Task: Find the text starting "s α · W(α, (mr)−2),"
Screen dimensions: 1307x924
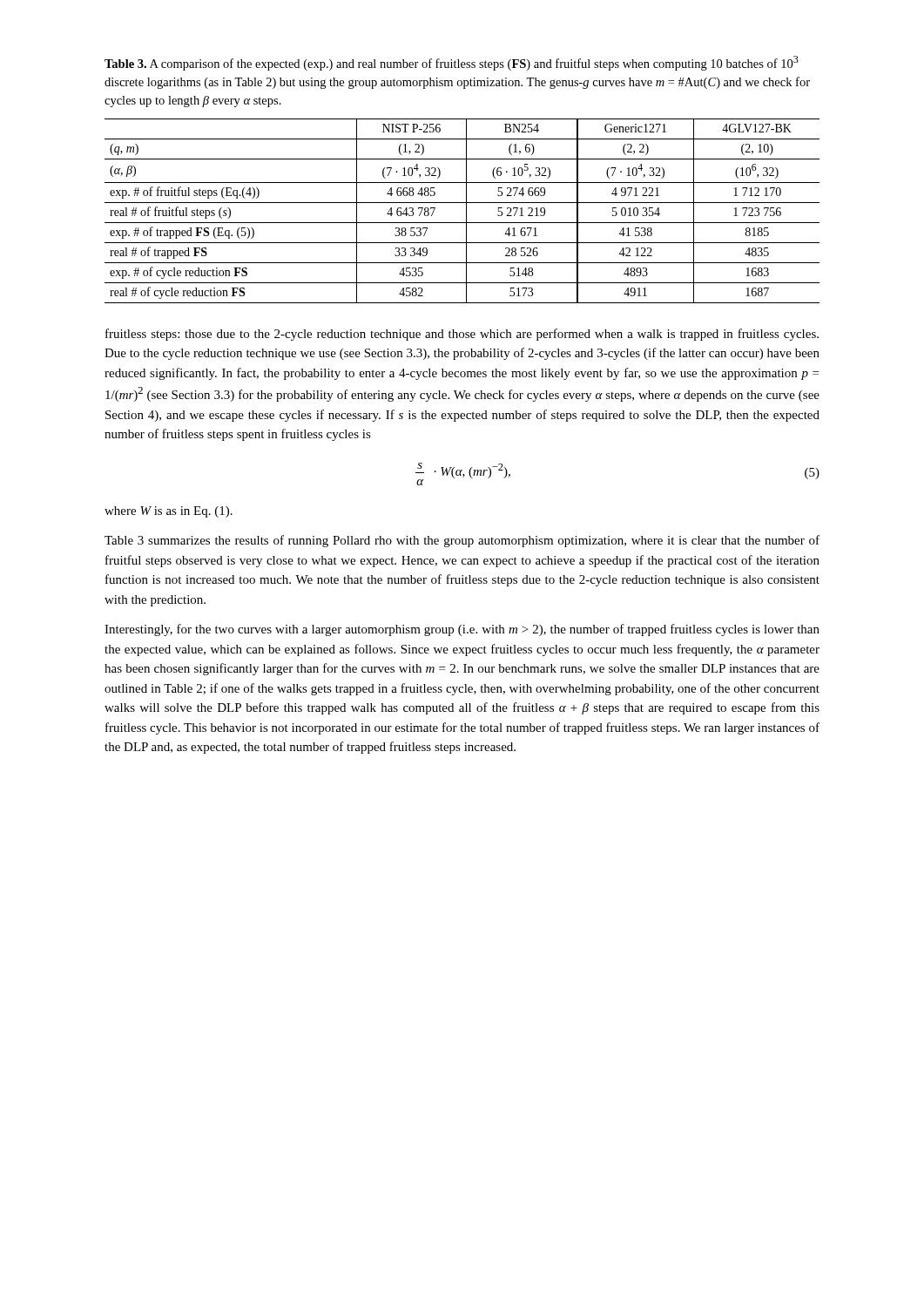Action: [x=474, y=474]
